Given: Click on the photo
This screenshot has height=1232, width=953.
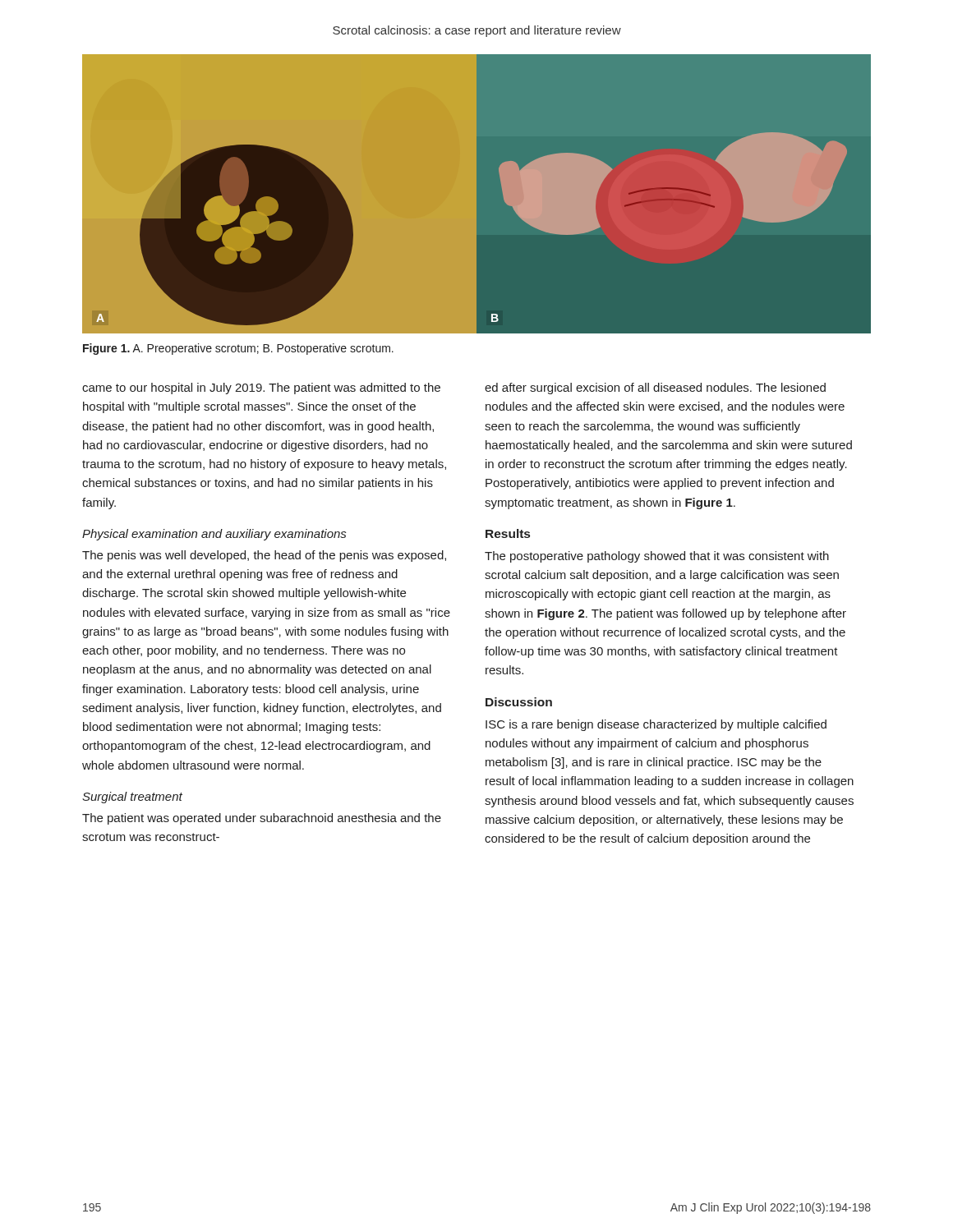Looking at the screenshot, I should [x=476, y=194].
